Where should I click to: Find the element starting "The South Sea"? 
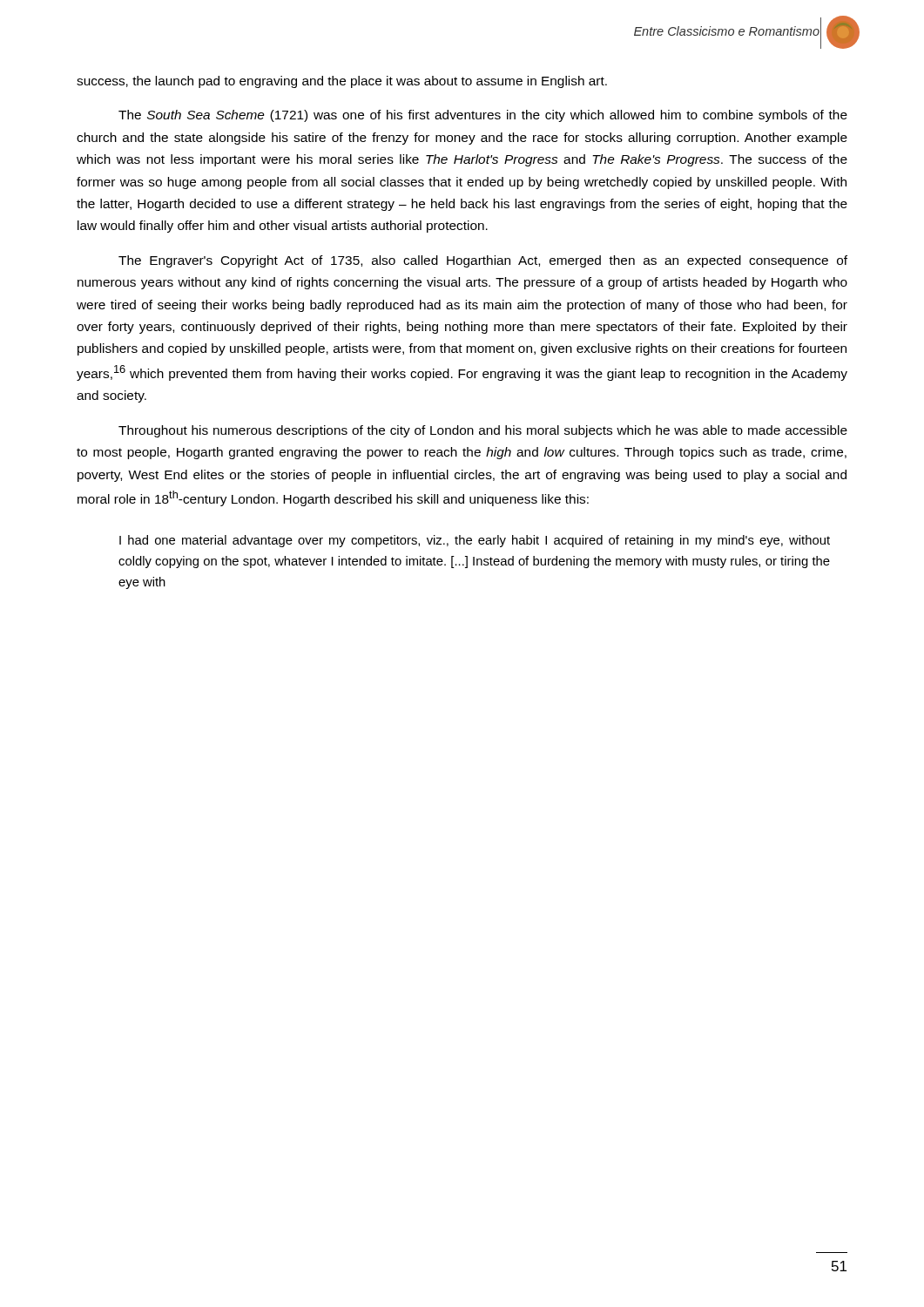(x=462, y=170)
